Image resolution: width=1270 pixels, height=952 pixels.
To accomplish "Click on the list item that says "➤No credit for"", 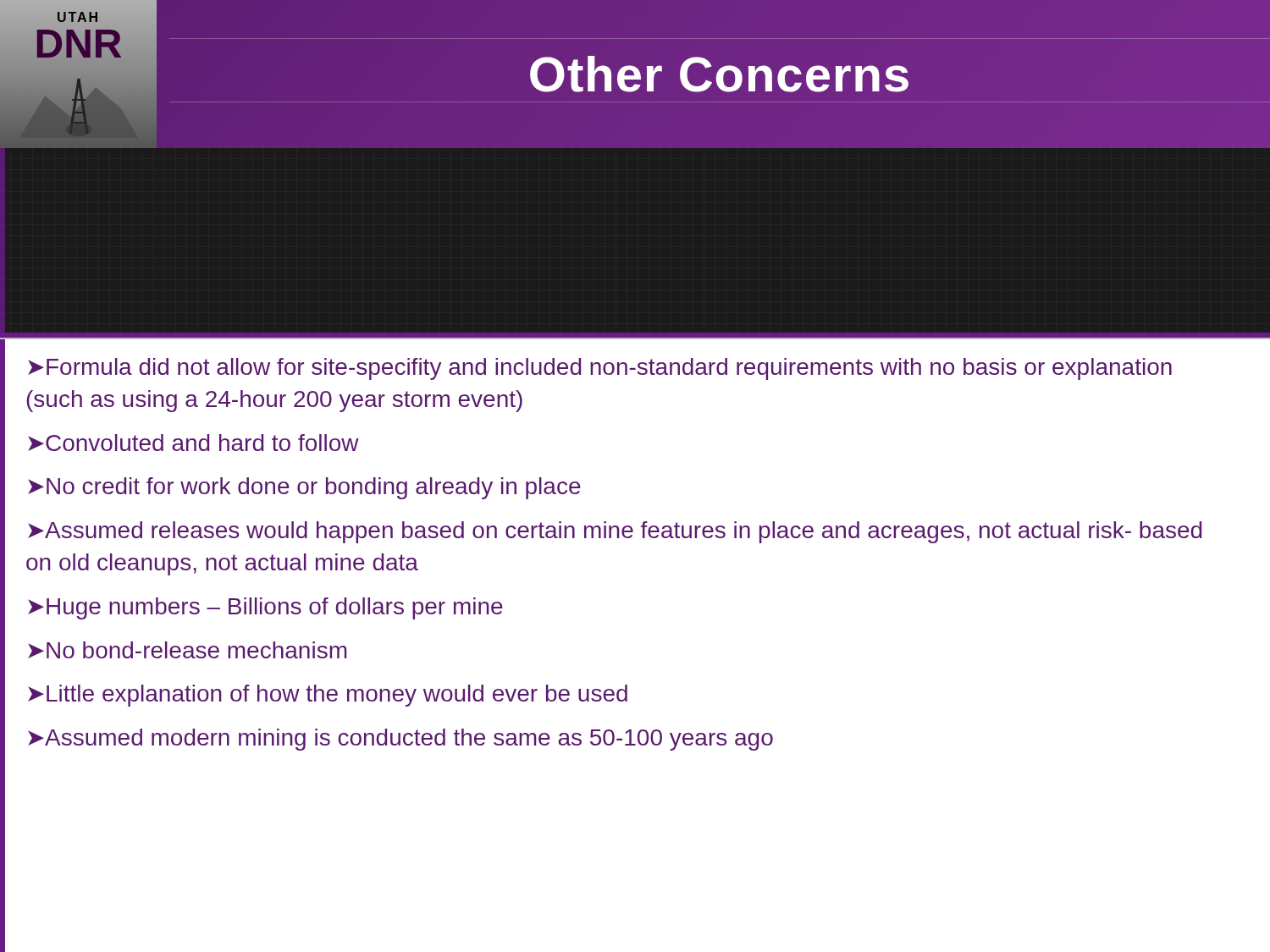I will click(303, 486).
